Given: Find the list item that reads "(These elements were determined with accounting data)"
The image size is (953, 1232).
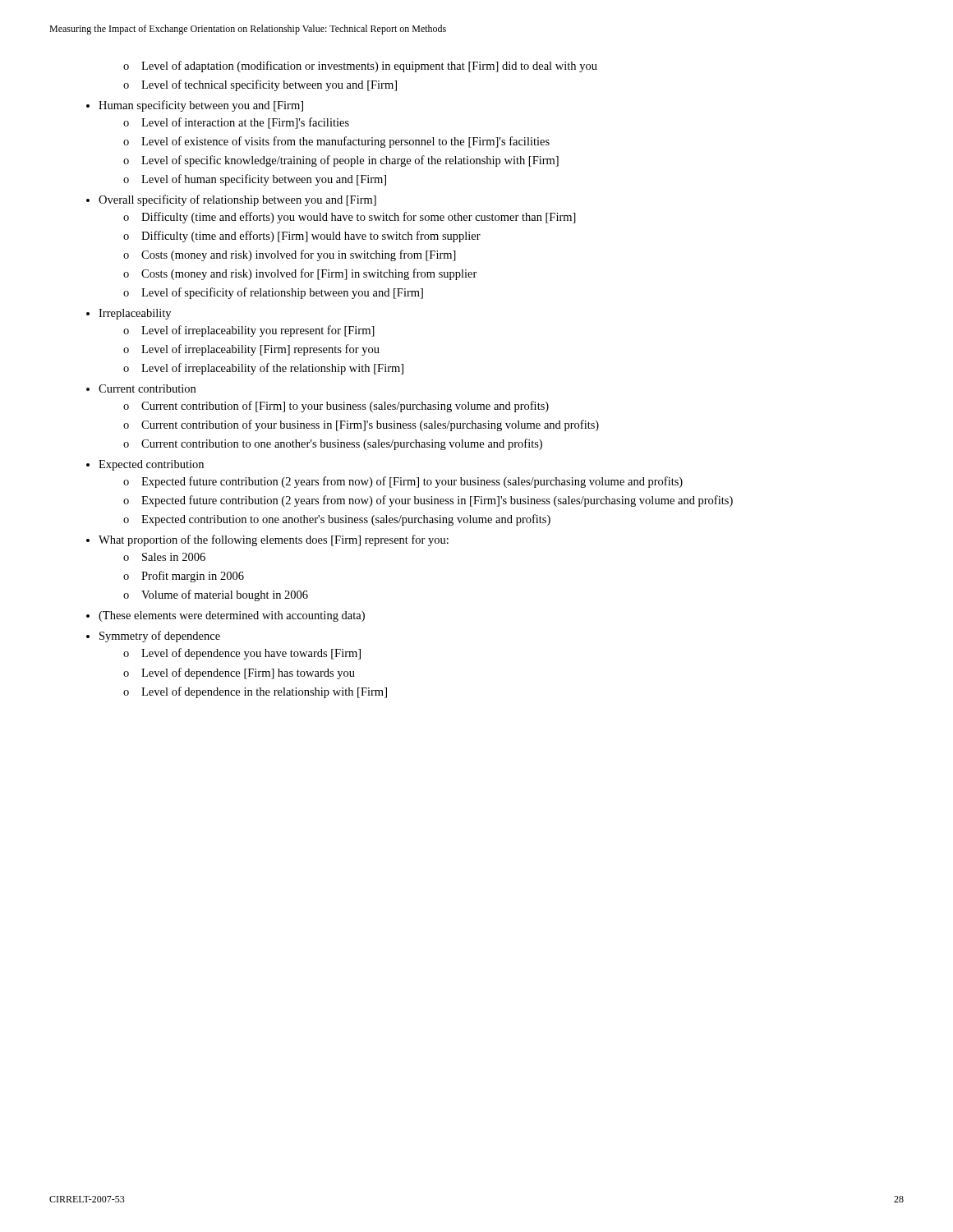Looking at the screenshot, I should point(232,616).
